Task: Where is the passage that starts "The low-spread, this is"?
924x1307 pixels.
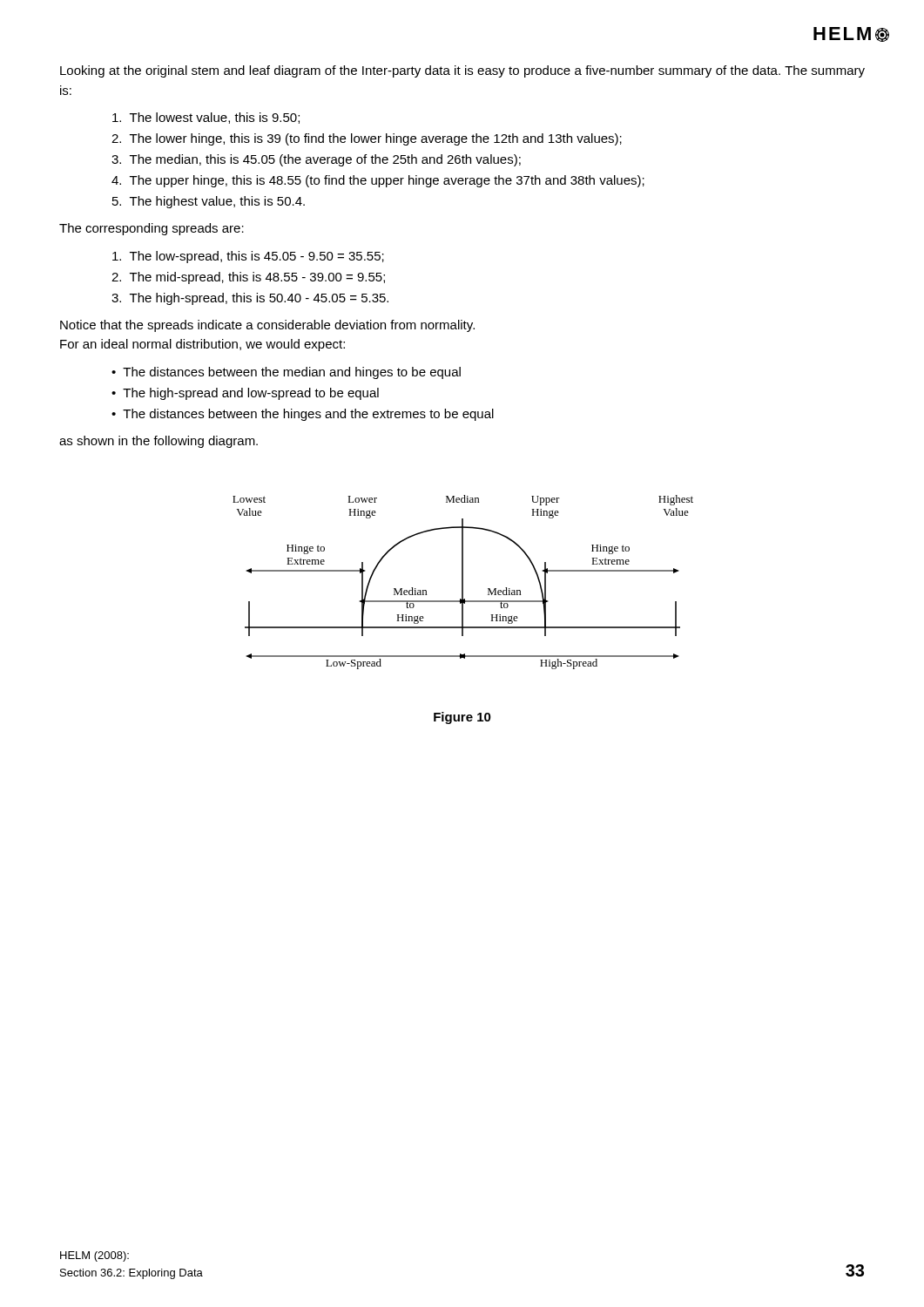Action: [248, 257]
